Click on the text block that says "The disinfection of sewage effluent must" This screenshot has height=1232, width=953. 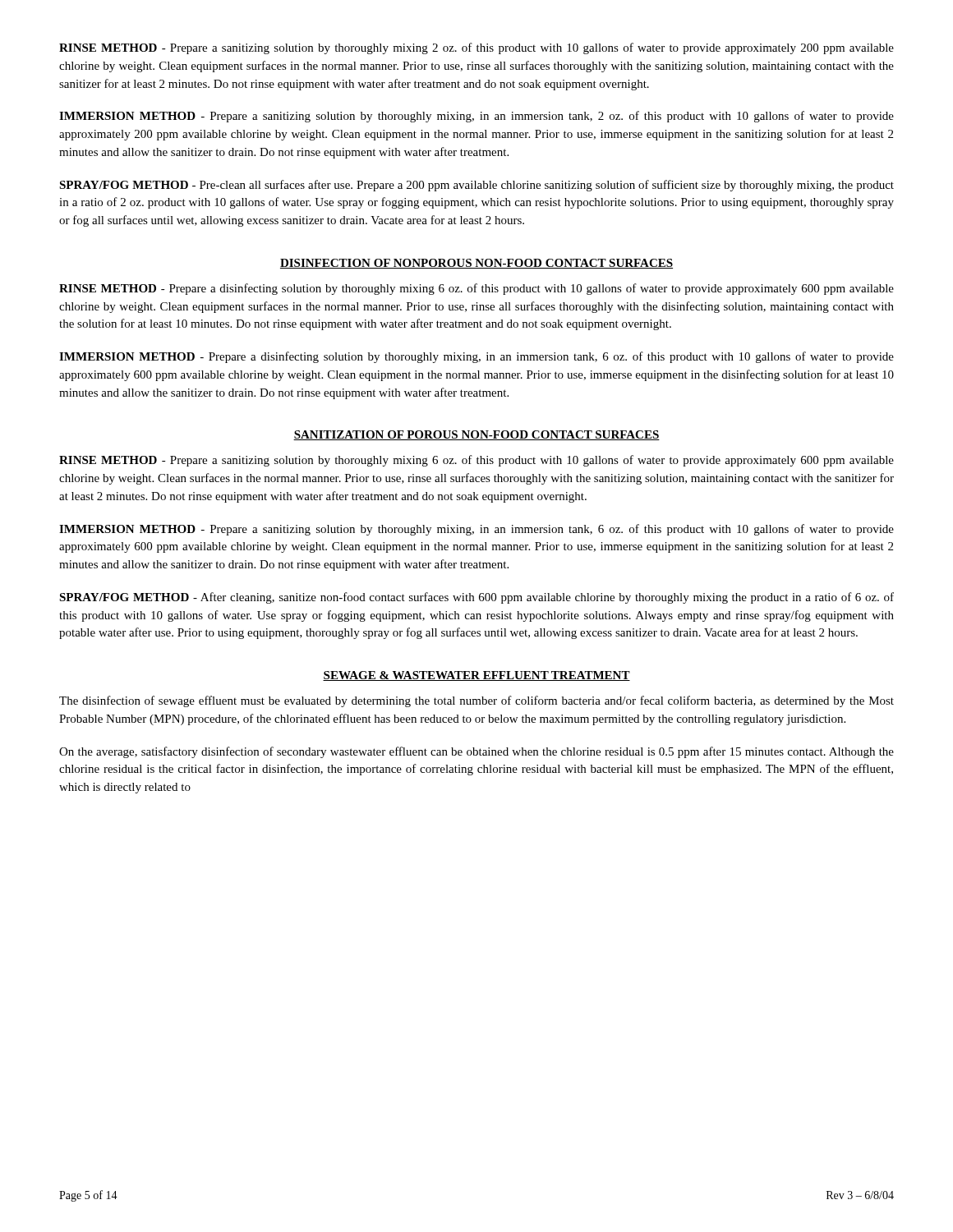[476, 710]
